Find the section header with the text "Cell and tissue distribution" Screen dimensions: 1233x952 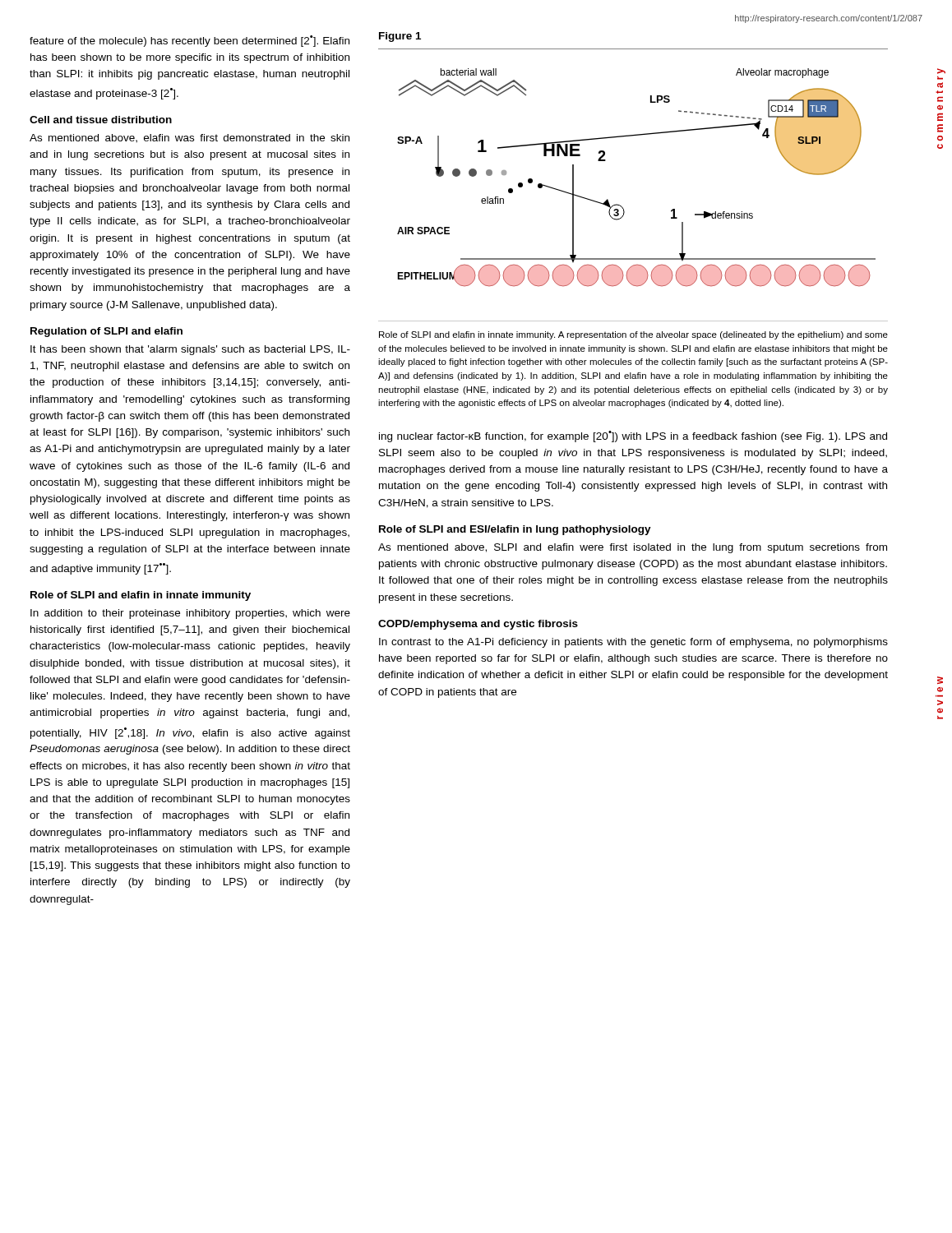click(101, 120)
